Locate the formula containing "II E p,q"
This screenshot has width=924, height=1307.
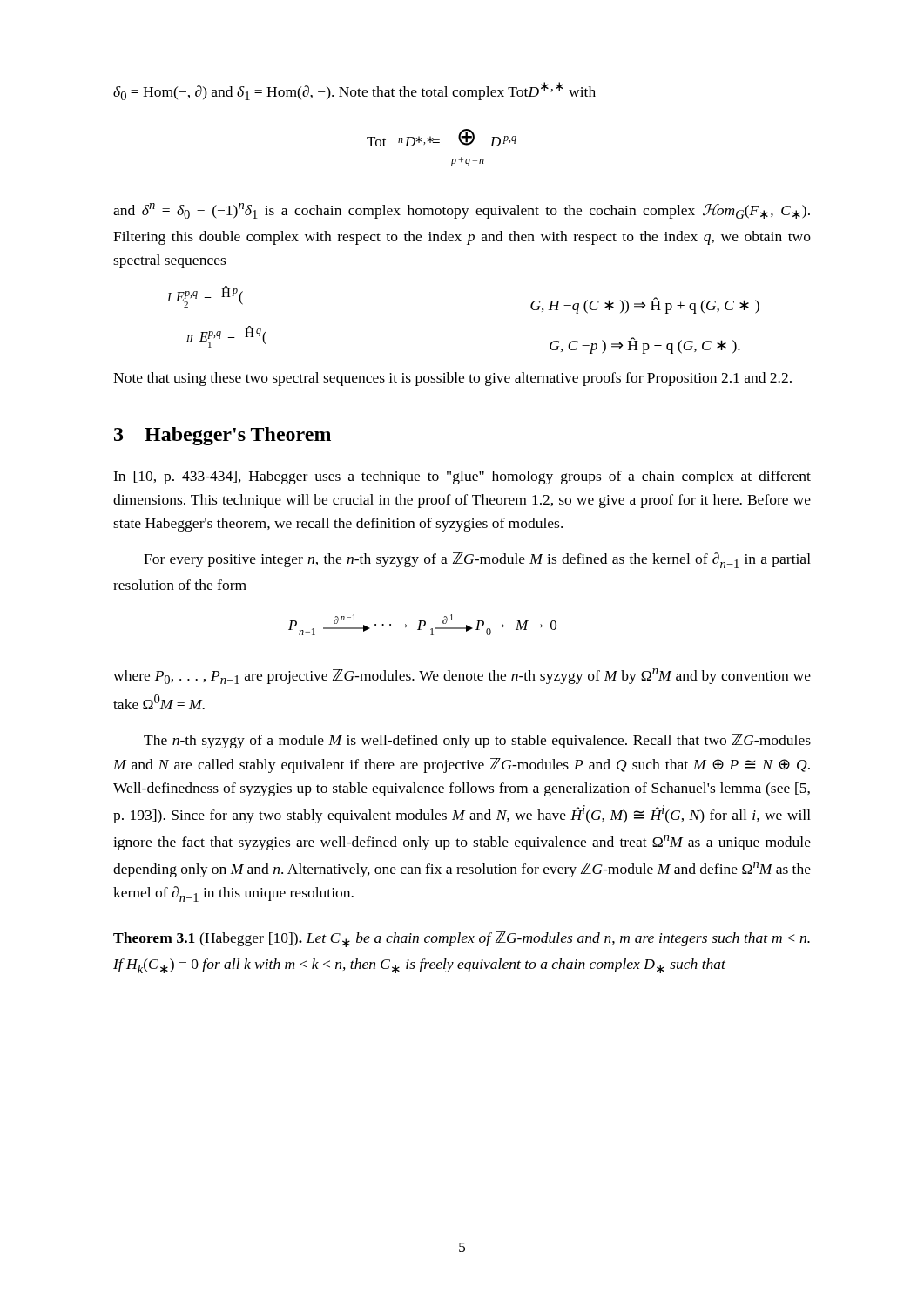[x=207, y=339]
